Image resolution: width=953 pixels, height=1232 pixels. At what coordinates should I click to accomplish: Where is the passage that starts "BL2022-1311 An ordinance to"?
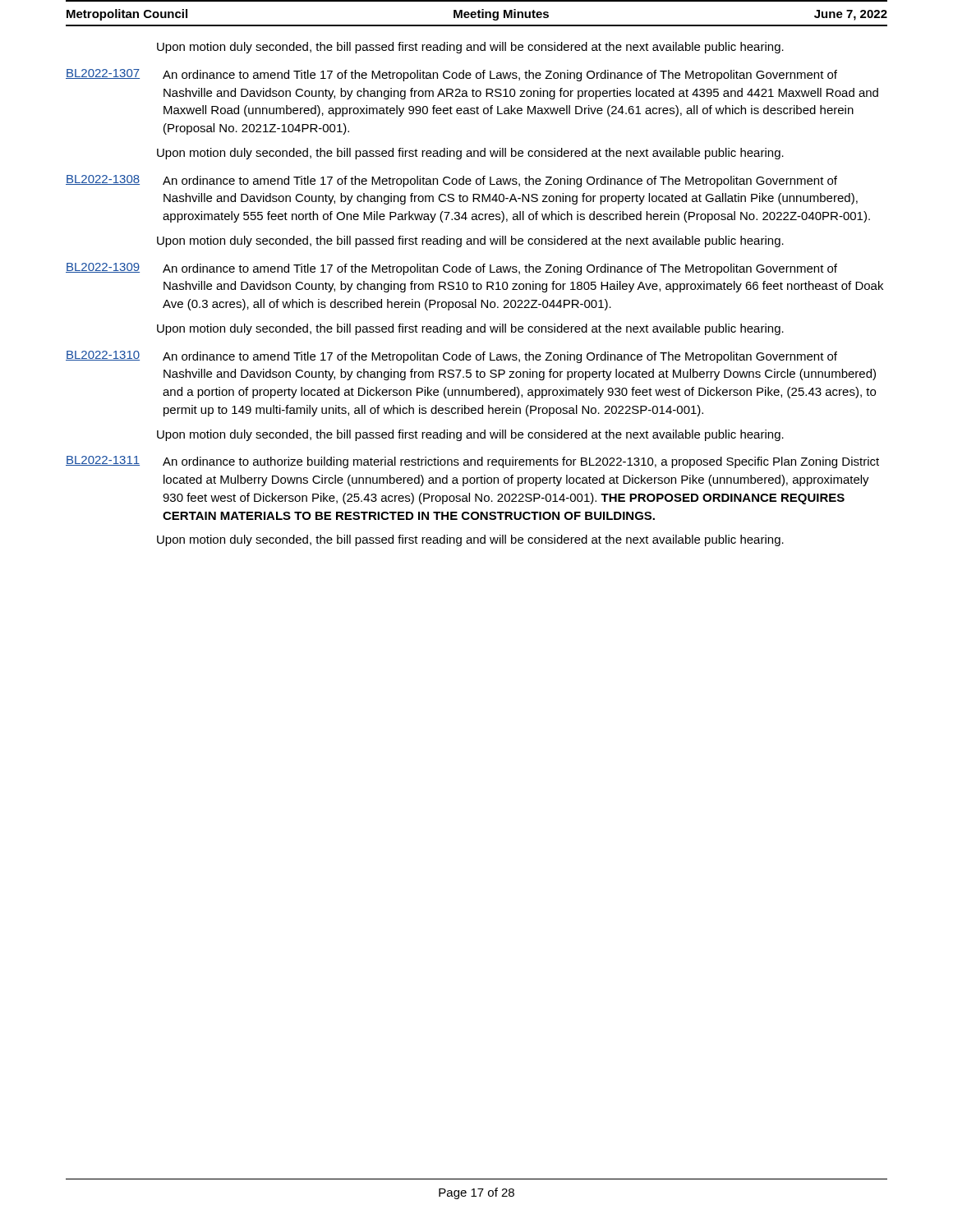(476, 488)
